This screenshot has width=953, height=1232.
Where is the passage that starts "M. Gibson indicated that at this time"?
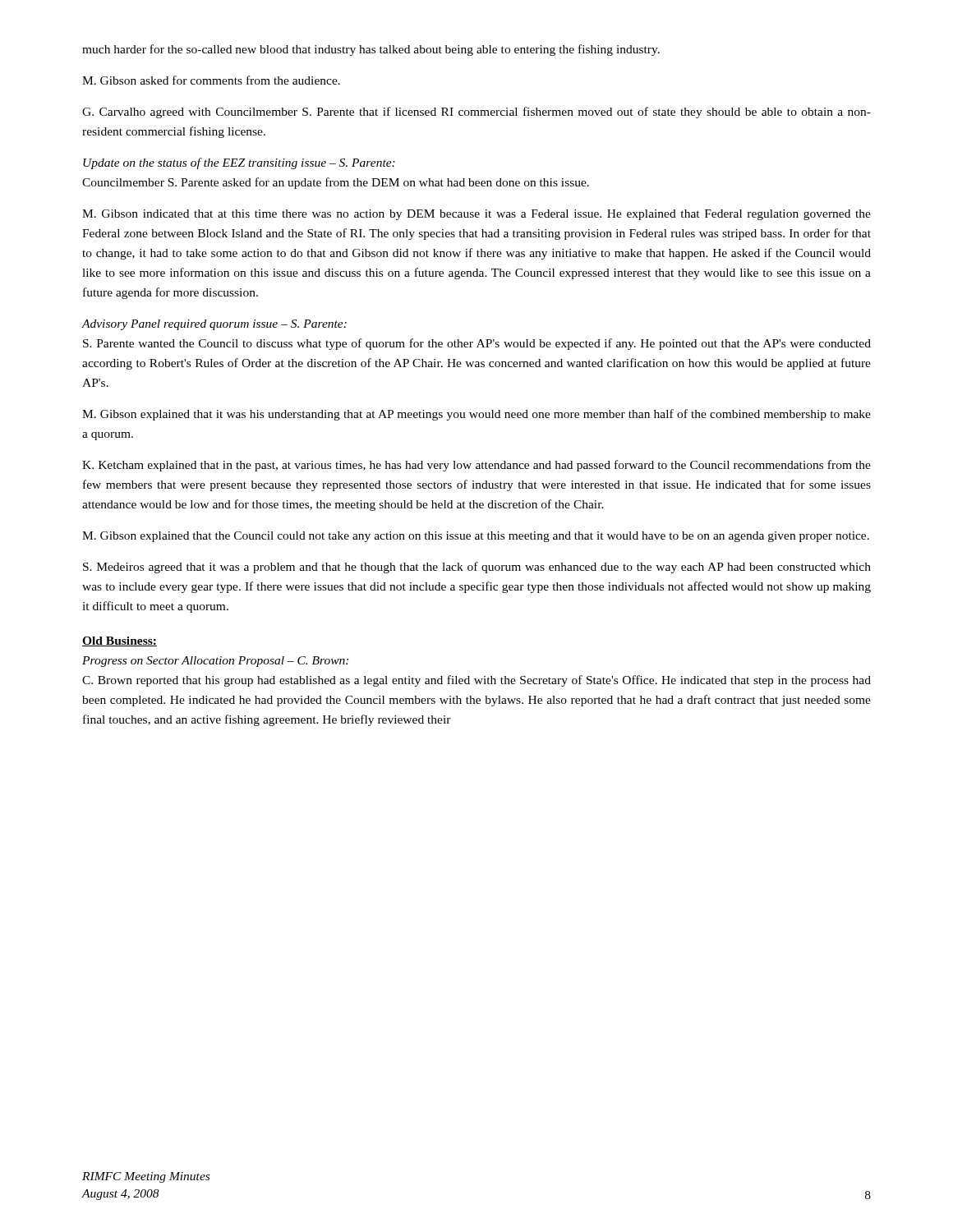pos(476,253)
